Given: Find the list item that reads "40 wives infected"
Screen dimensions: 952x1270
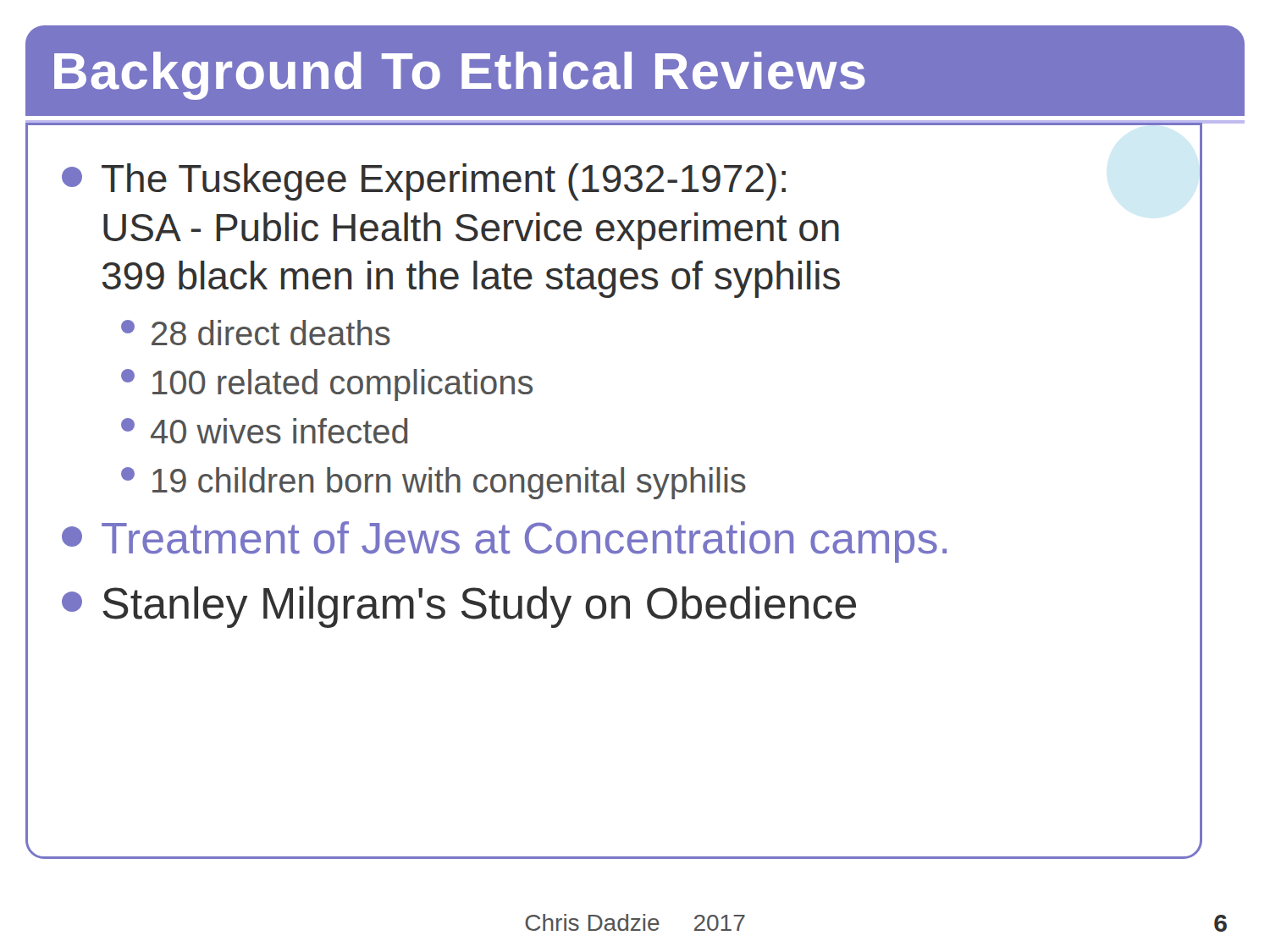Looking at the screenshot, I should [265, 431].
